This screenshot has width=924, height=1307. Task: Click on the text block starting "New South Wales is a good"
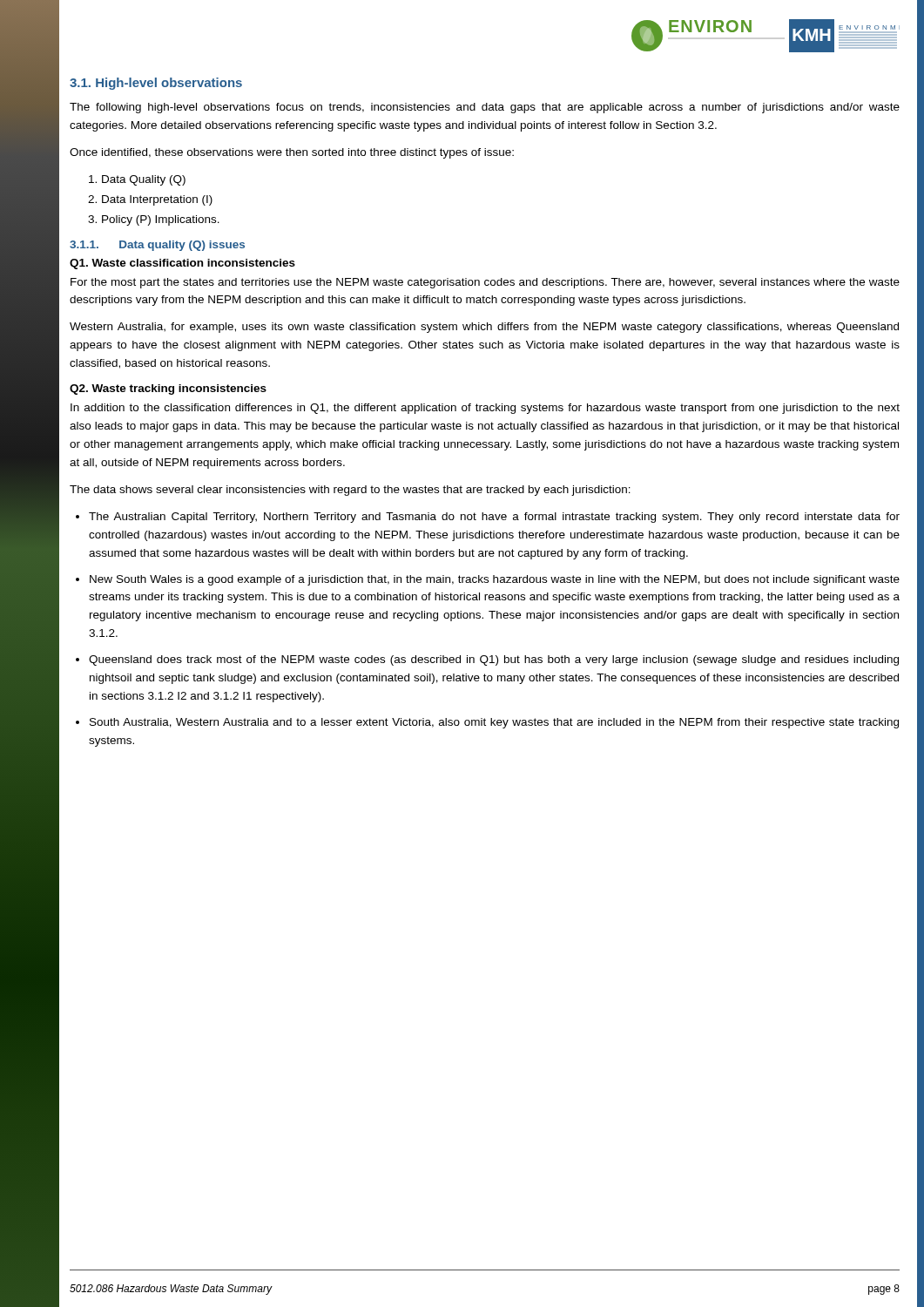(494, 607)
